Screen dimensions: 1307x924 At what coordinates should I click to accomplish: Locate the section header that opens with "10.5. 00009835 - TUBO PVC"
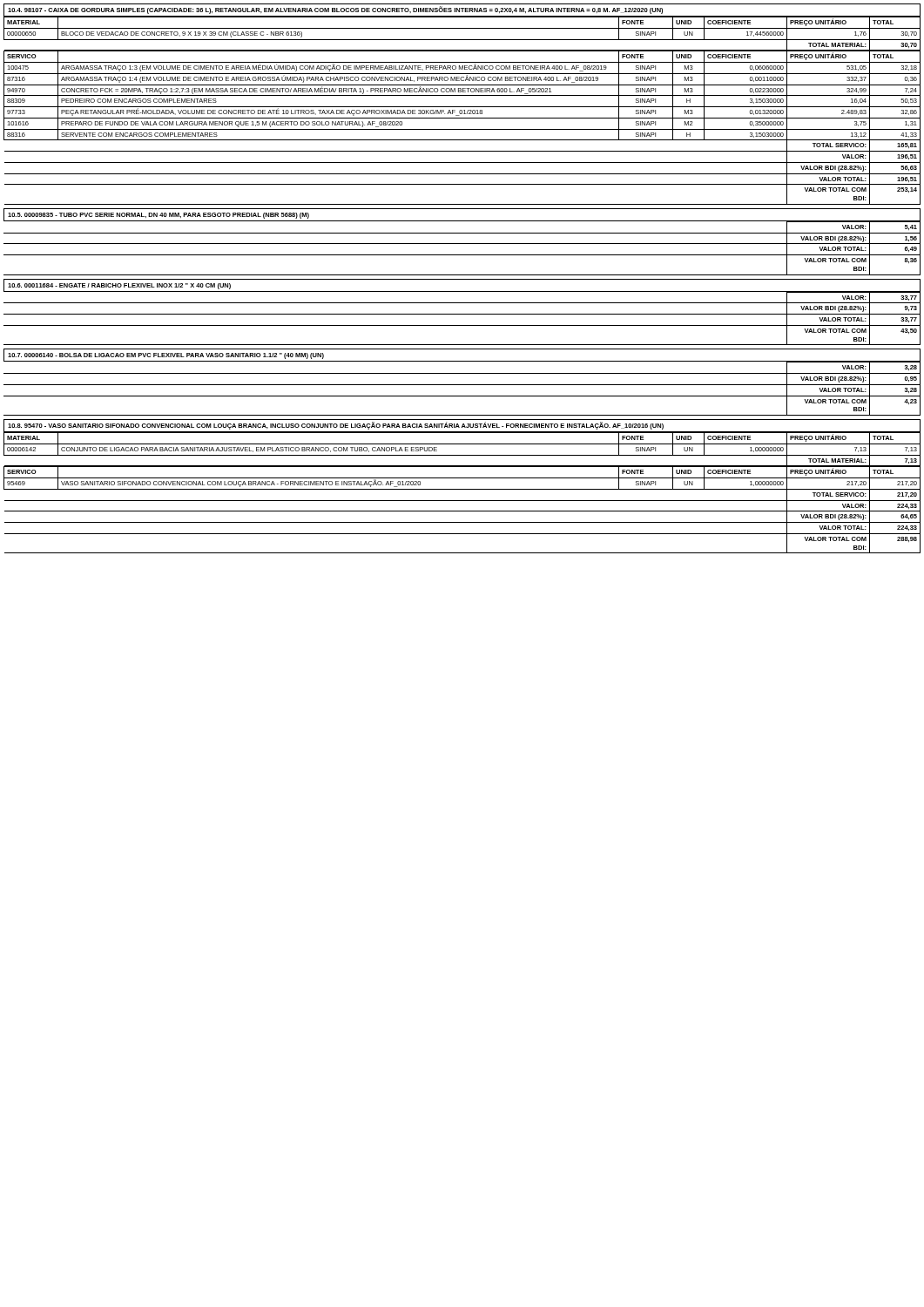coord(159,215)
